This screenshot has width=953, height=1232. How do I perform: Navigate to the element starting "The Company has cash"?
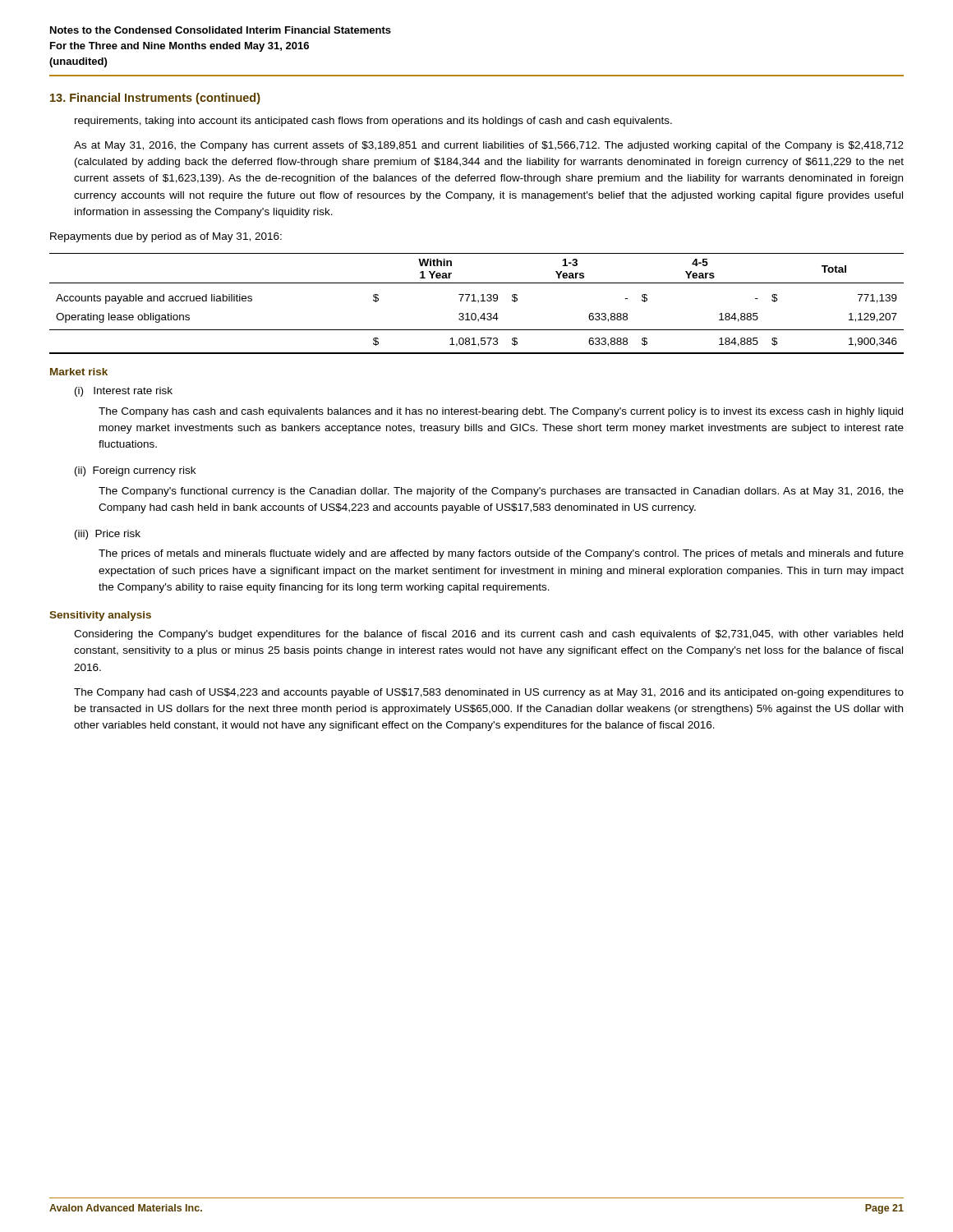coord(501,427)
